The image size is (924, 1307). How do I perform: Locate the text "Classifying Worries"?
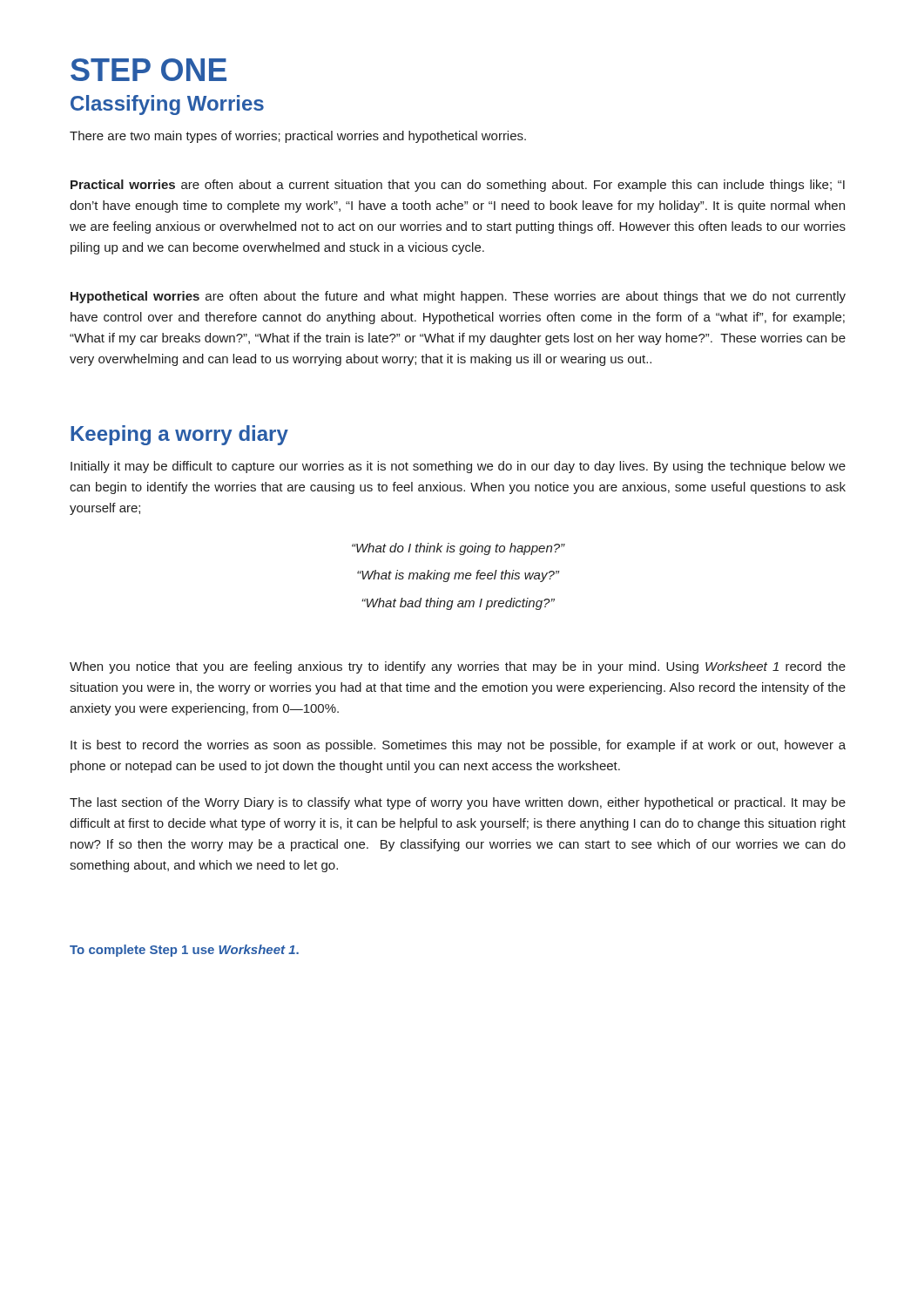pyautogui.click(x=167, y=105)
